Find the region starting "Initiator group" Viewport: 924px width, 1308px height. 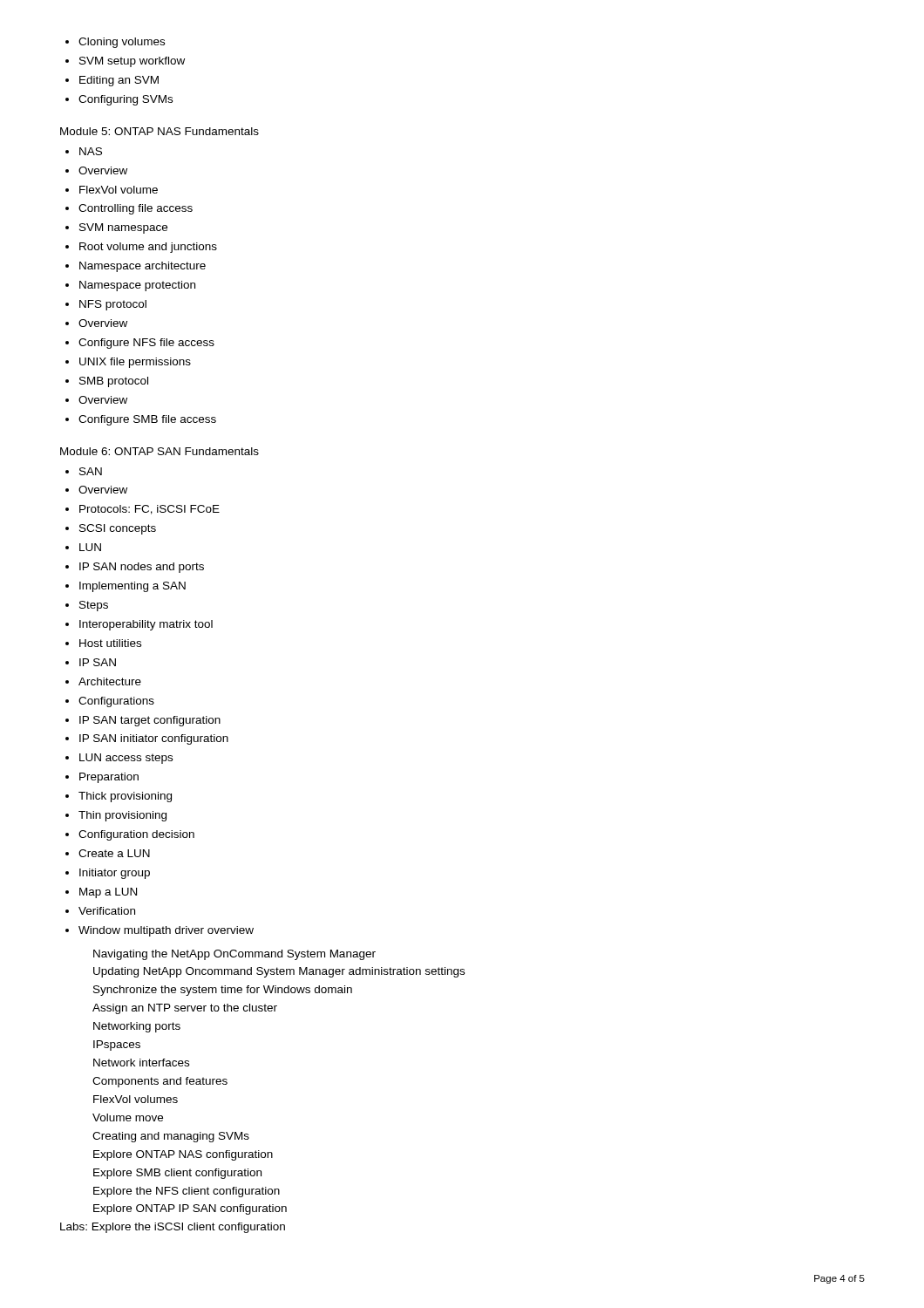pyautogui.click(x=115, y=874)
